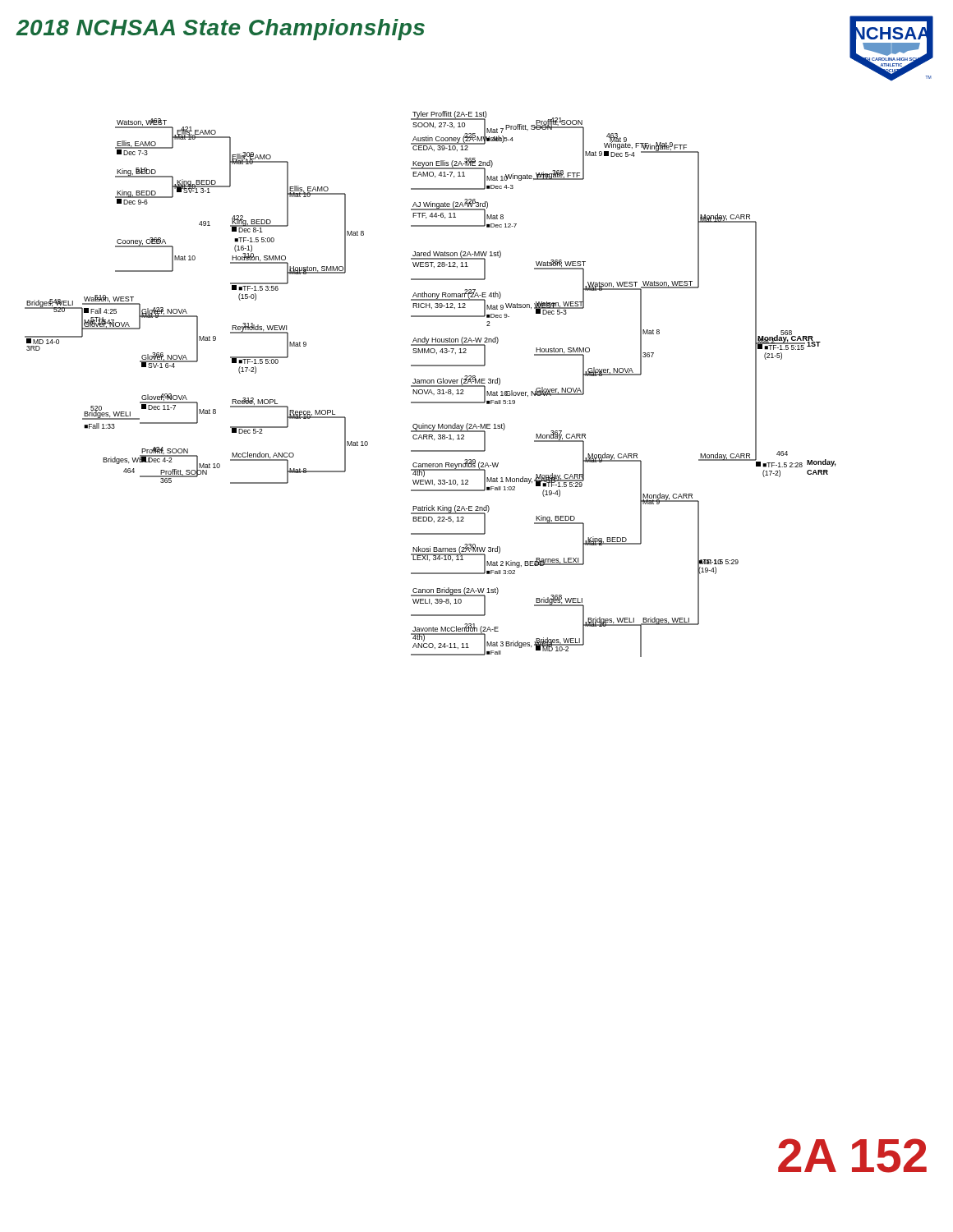Find the logo

click(891, 45)
